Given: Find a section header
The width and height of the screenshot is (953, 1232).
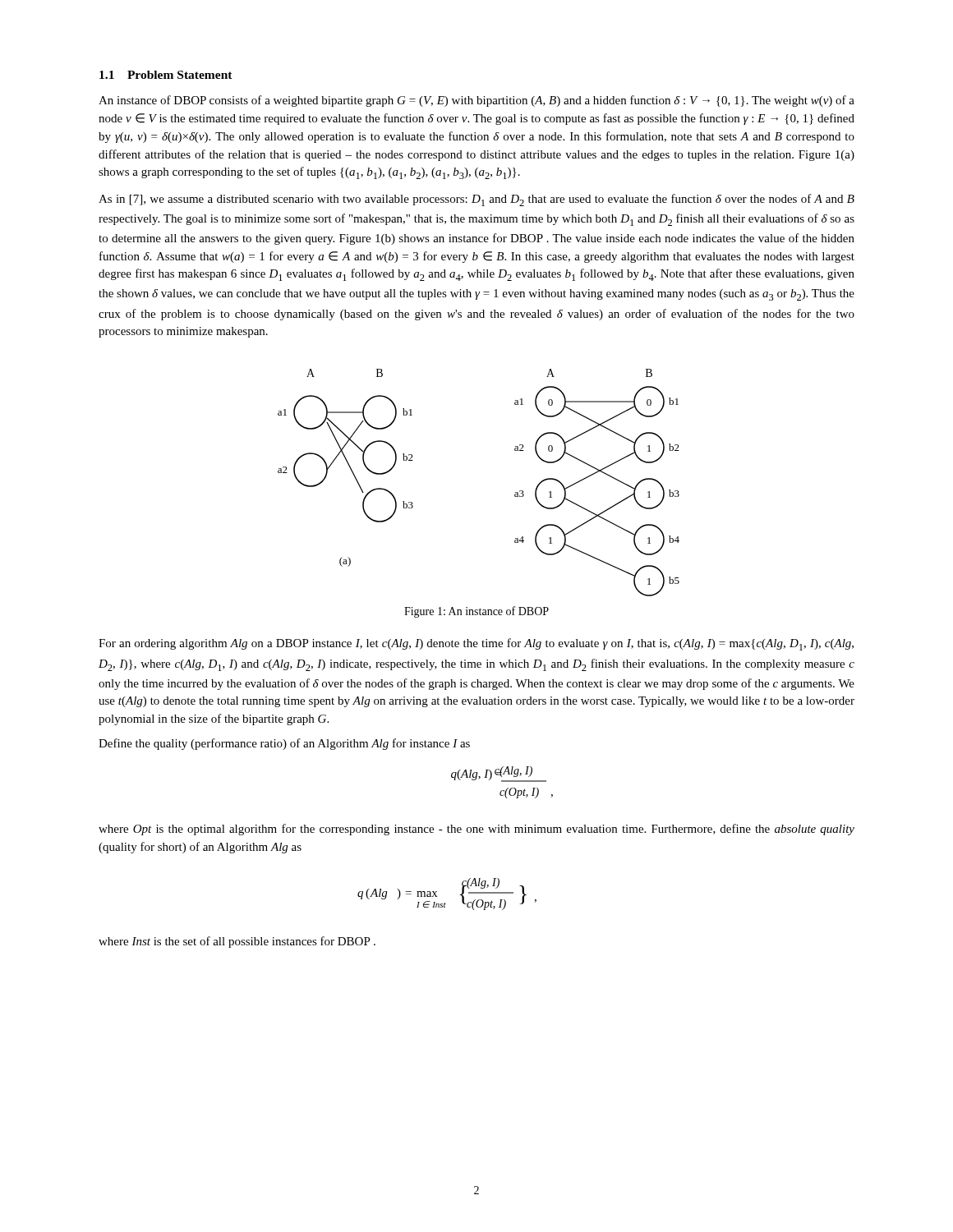Looking at the screenshot, I should pos(165,74).
